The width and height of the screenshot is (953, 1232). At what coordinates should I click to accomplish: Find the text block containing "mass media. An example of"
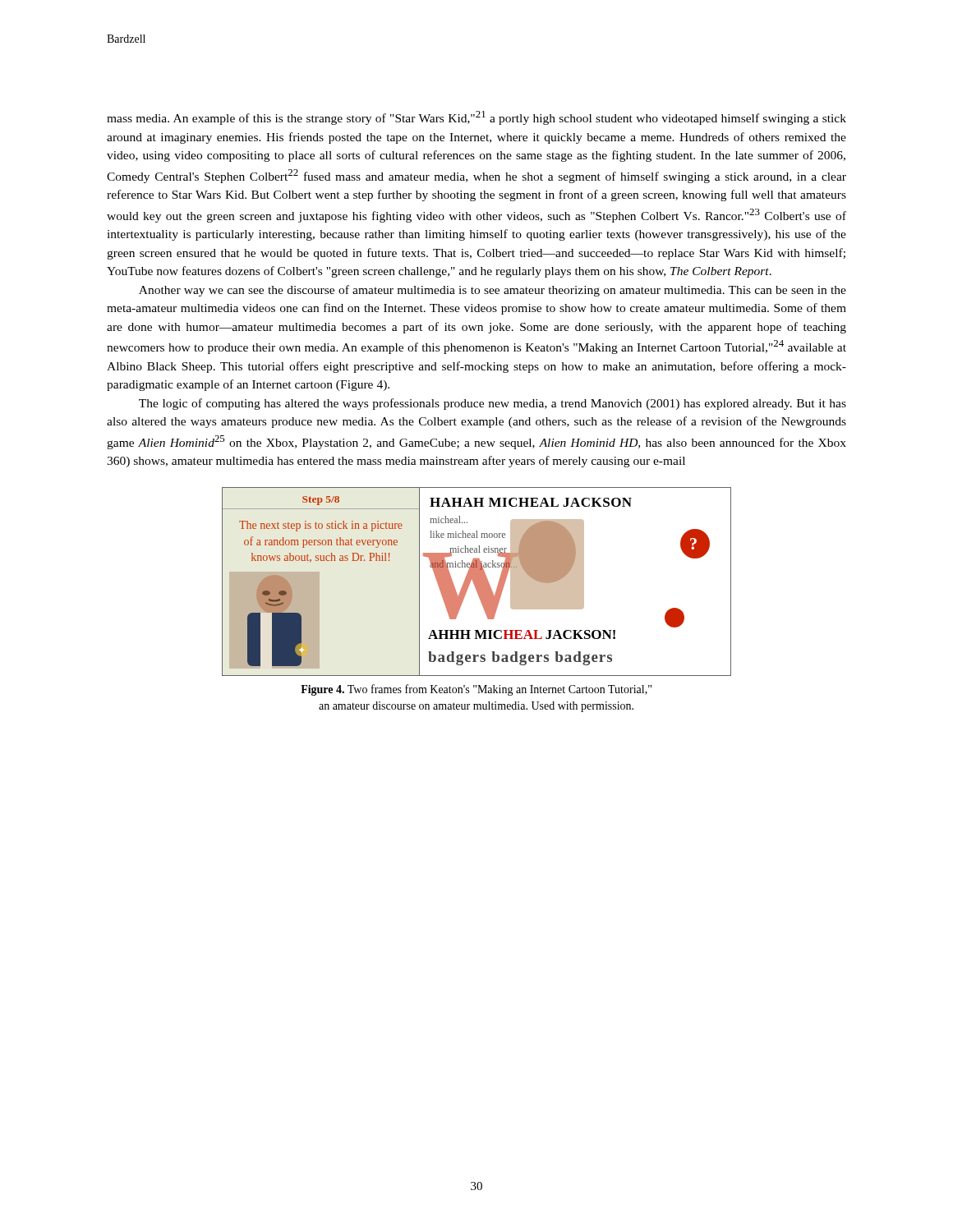click(x=476, y=289)
